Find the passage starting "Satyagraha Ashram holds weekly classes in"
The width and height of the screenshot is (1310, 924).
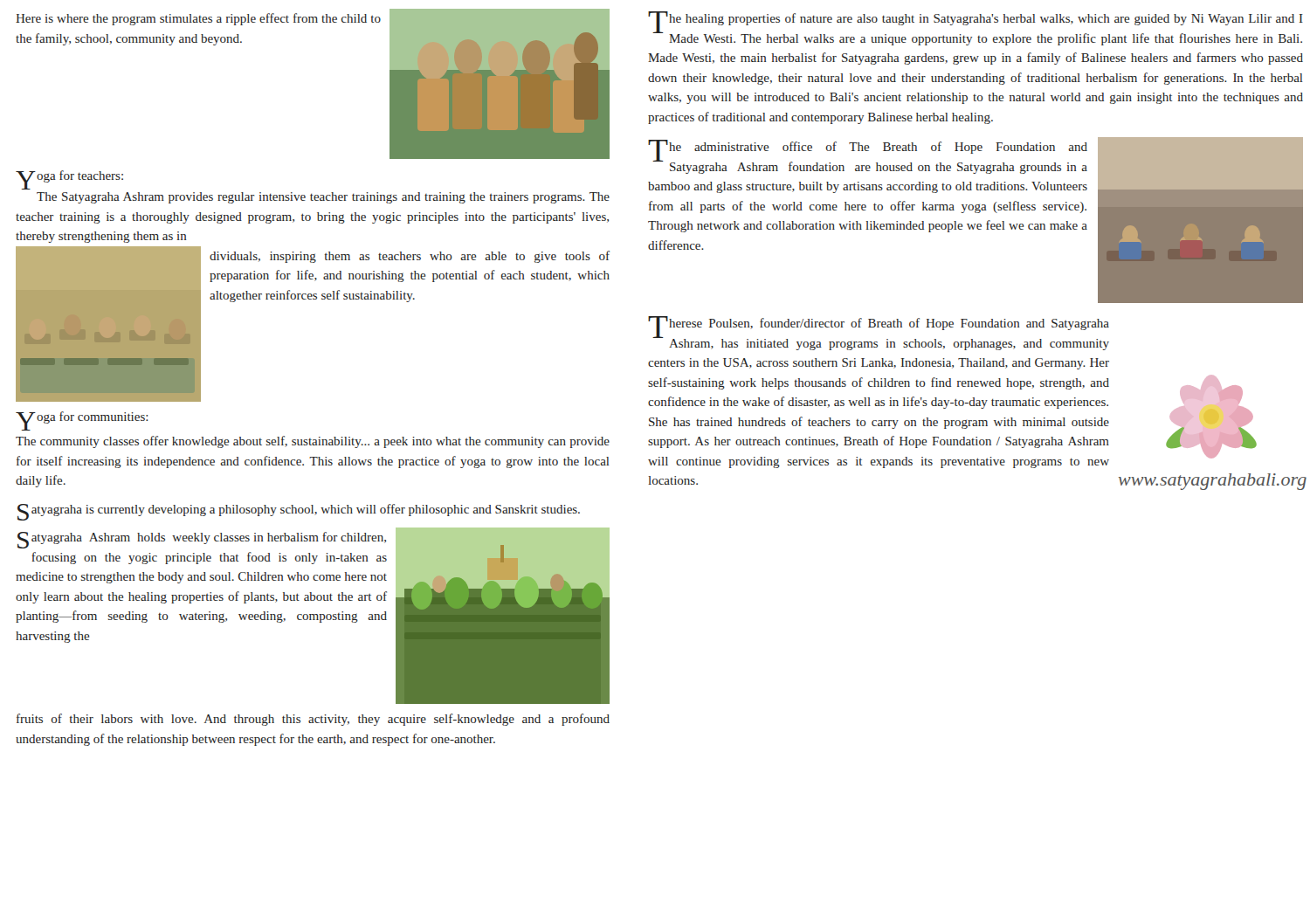click(201, 585)
